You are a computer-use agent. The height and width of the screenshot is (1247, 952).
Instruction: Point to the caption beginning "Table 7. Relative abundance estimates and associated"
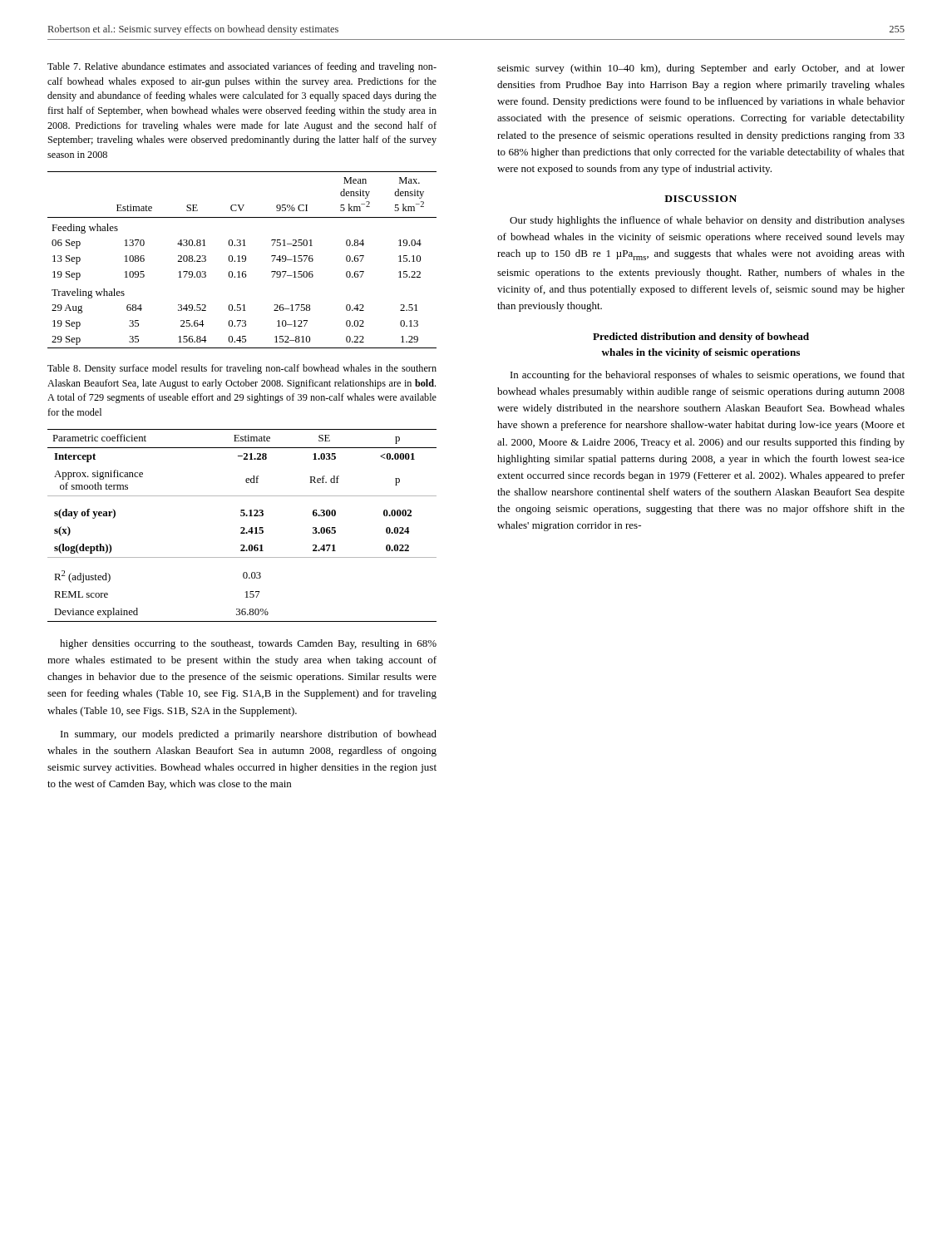242,111
